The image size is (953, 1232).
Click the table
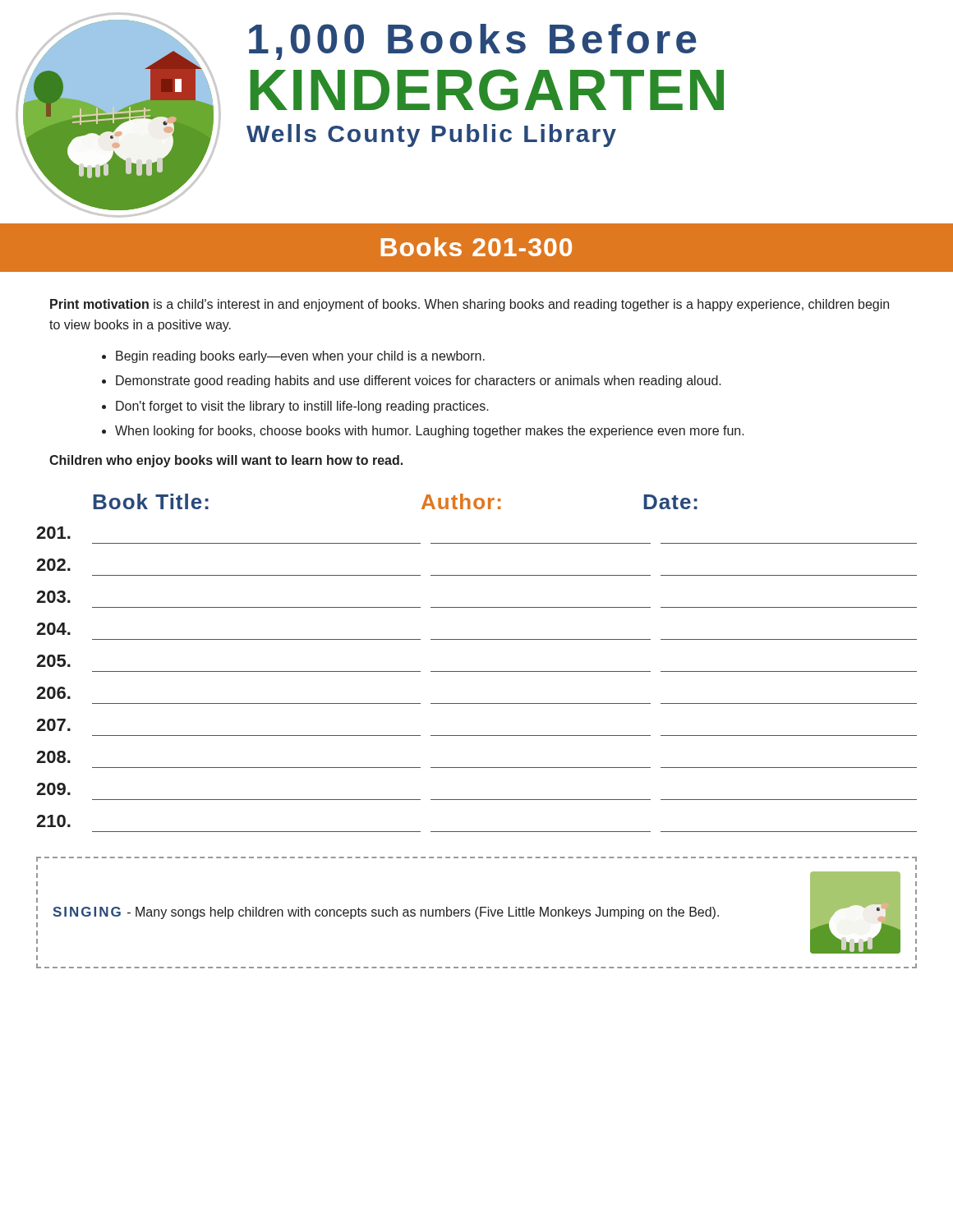[476, 662]
